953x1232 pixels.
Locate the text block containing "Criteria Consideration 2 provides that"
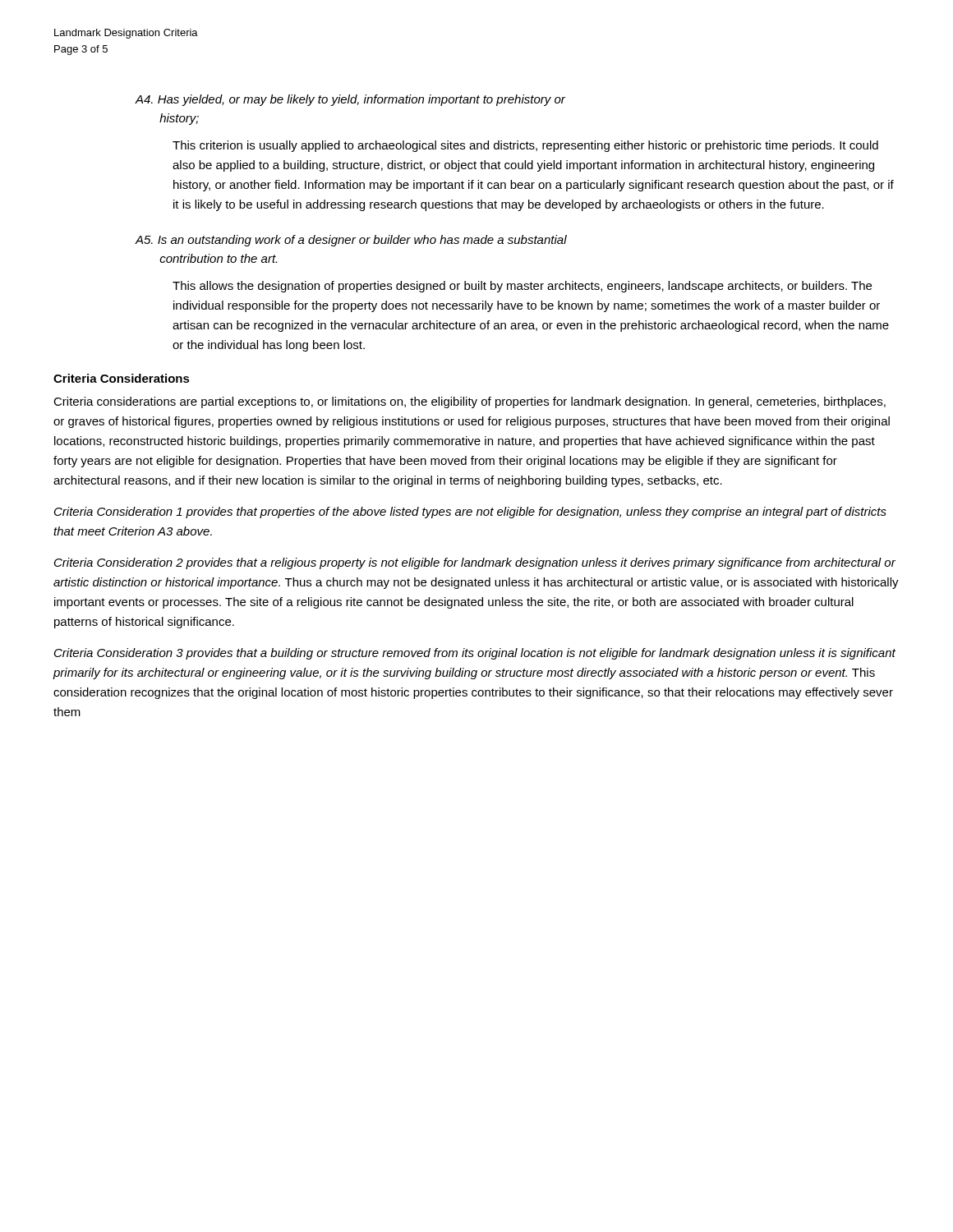click(476, 592)
